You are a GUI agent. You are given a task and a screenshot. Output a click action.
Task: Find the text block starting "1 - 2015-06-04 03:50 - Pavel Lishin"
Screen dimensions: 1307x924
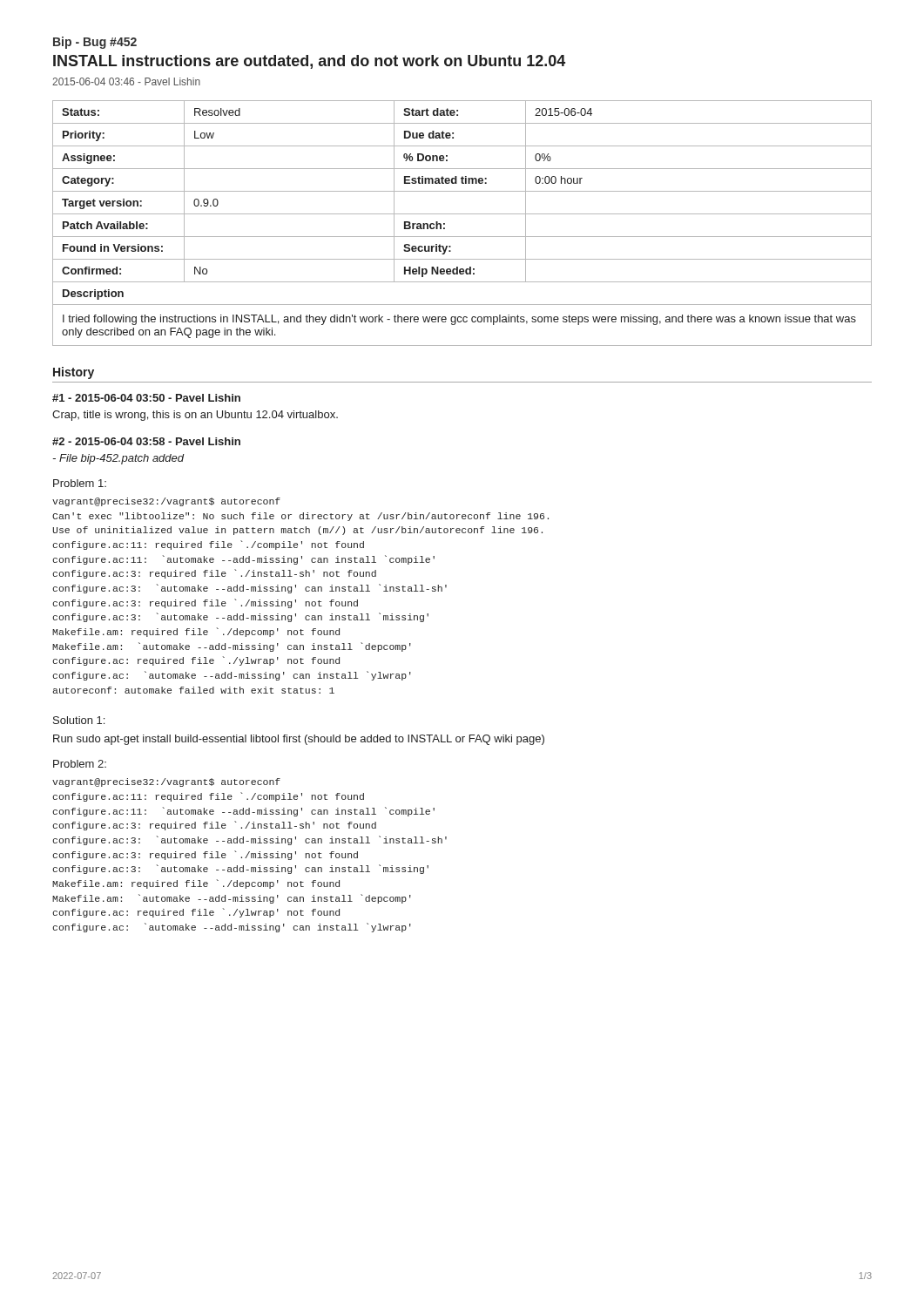pos(147,398)
